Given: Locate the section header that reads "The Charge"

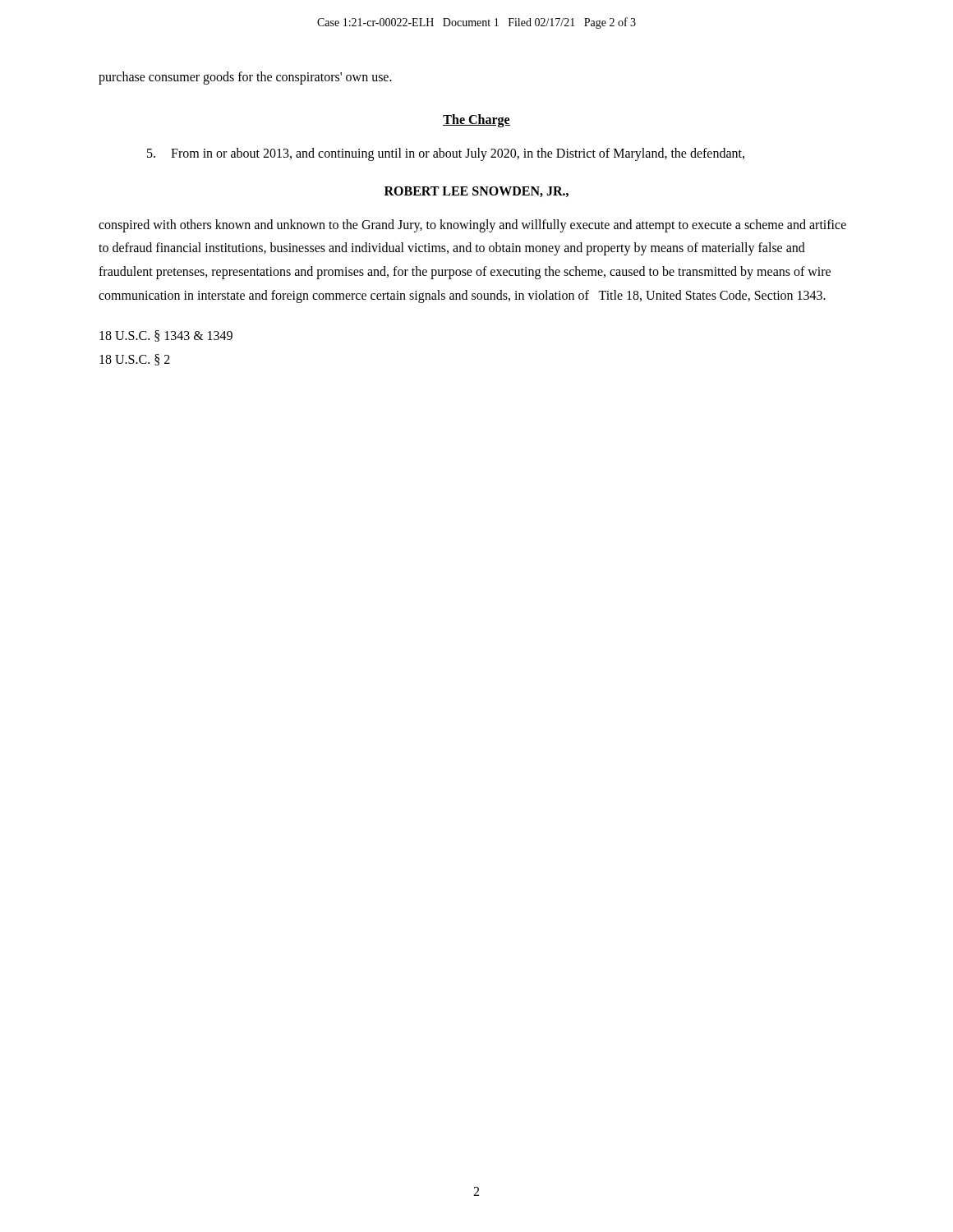Looking at the screenshot, I should pyautogui.click(x=476, y=119).
